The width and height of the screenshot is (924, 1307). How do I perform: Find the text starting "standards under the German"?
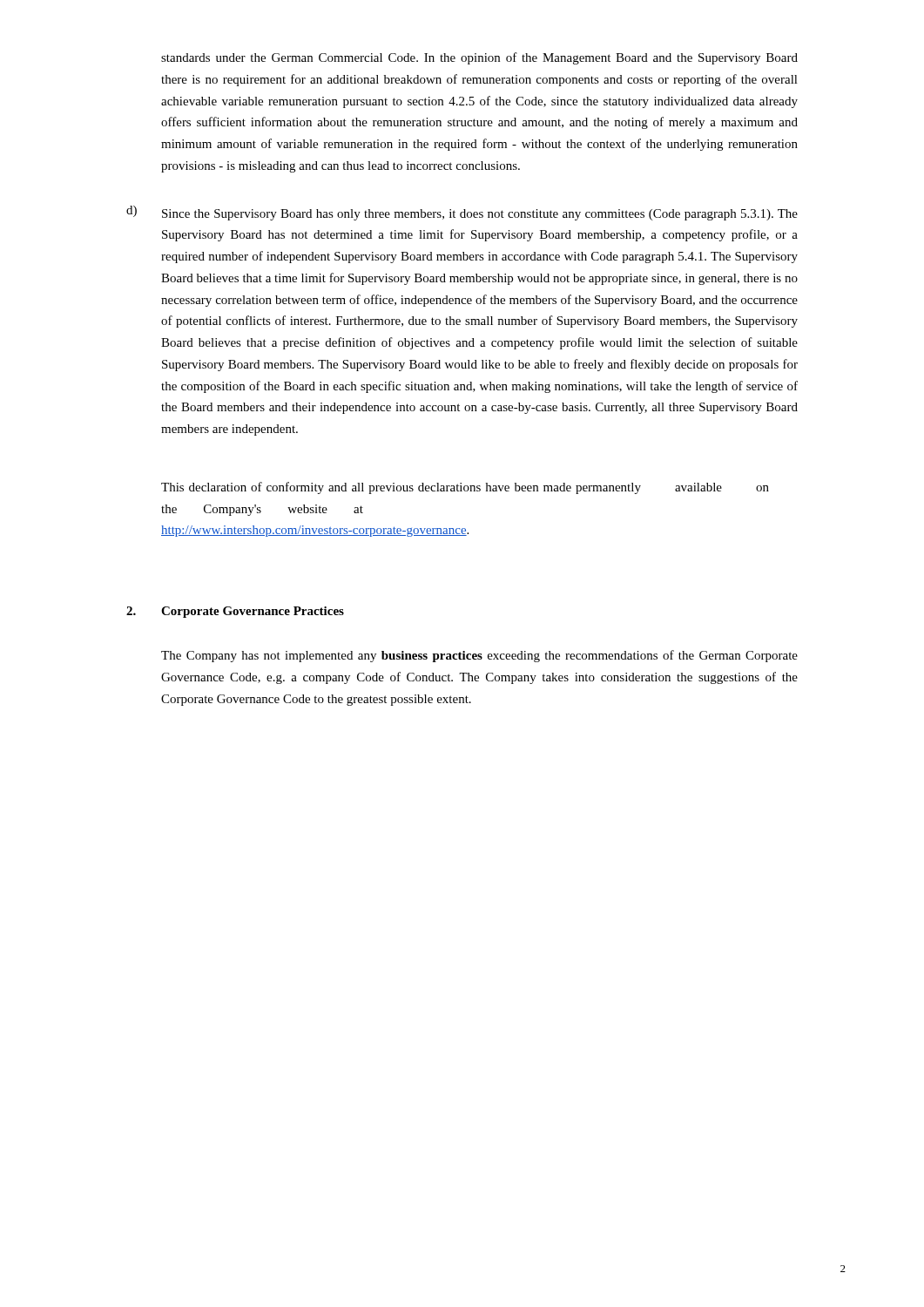[479, 111]
